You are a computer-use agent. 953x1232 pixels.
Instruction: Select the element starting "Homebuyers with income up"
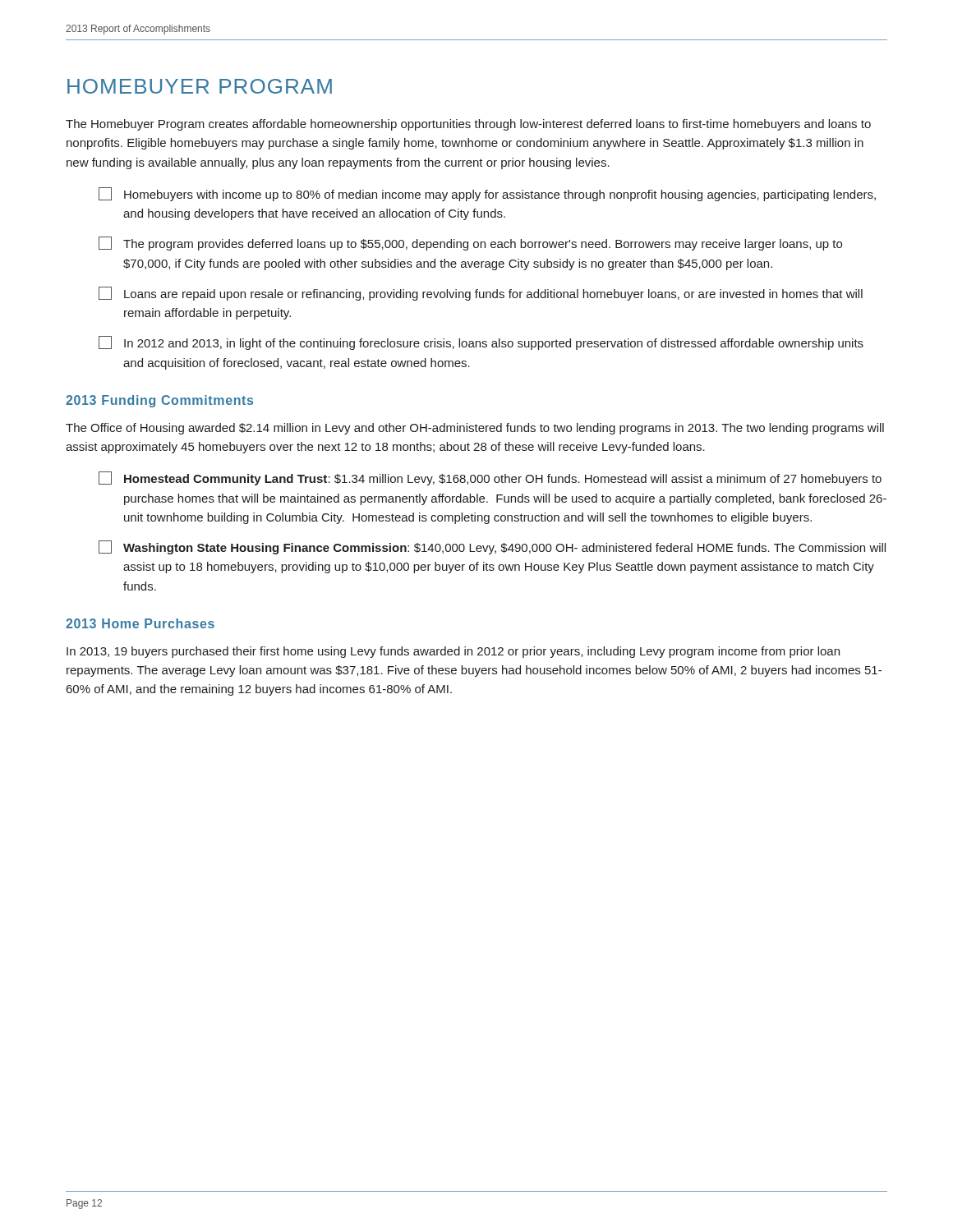tap(493, 204)
